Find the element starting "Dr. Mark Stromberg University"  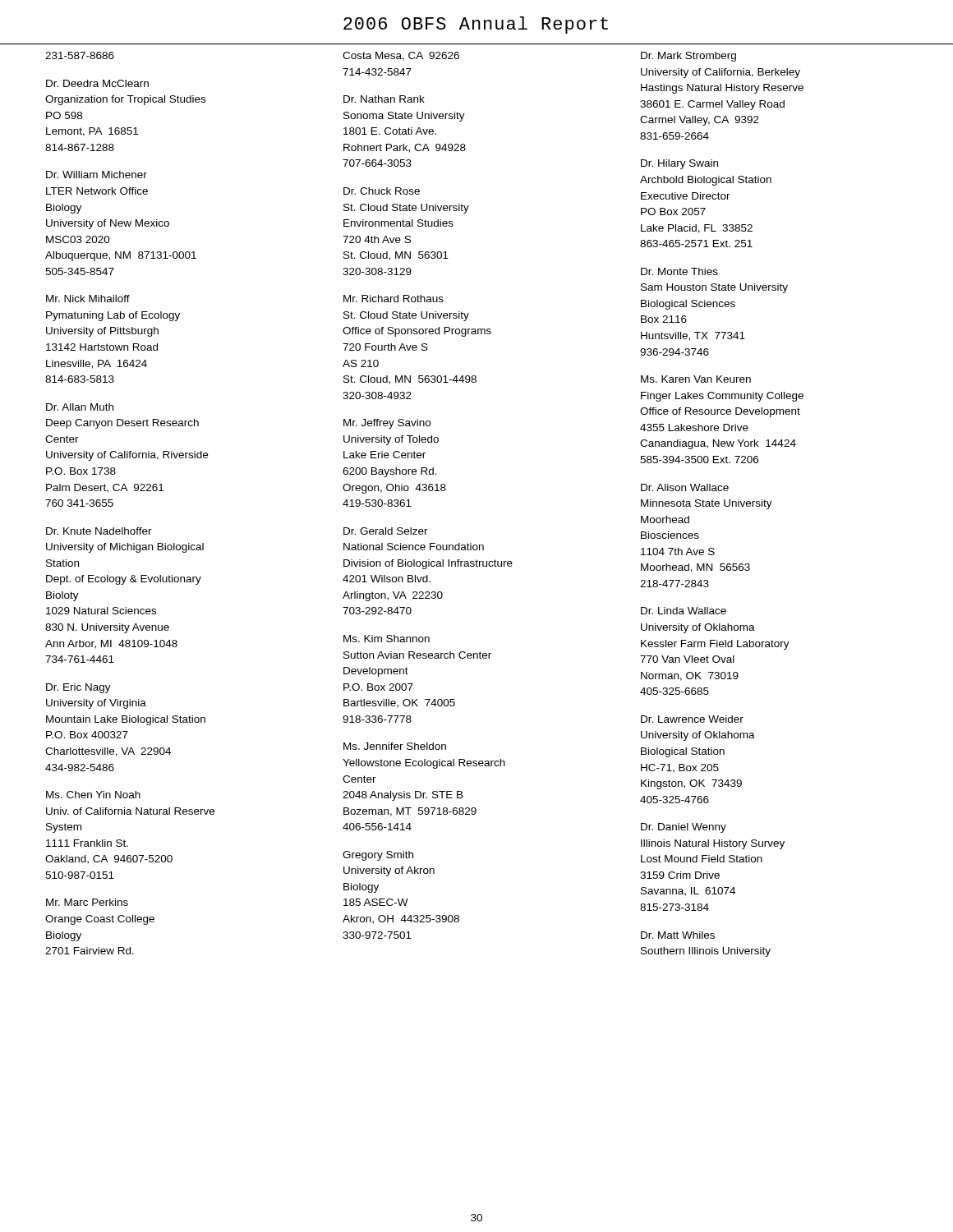[x=774, y=503]
